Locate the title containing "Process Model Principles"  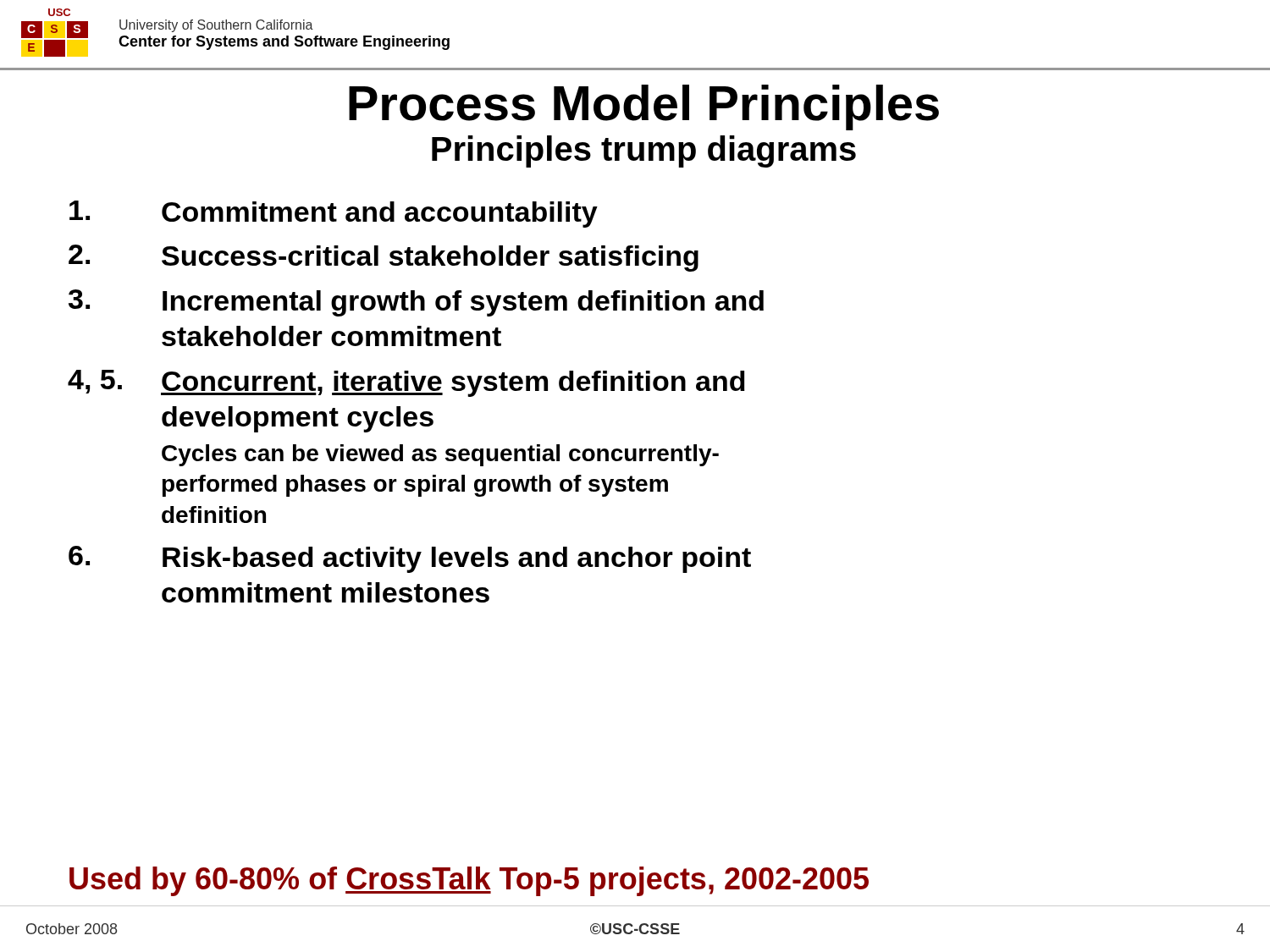point(643,122)
